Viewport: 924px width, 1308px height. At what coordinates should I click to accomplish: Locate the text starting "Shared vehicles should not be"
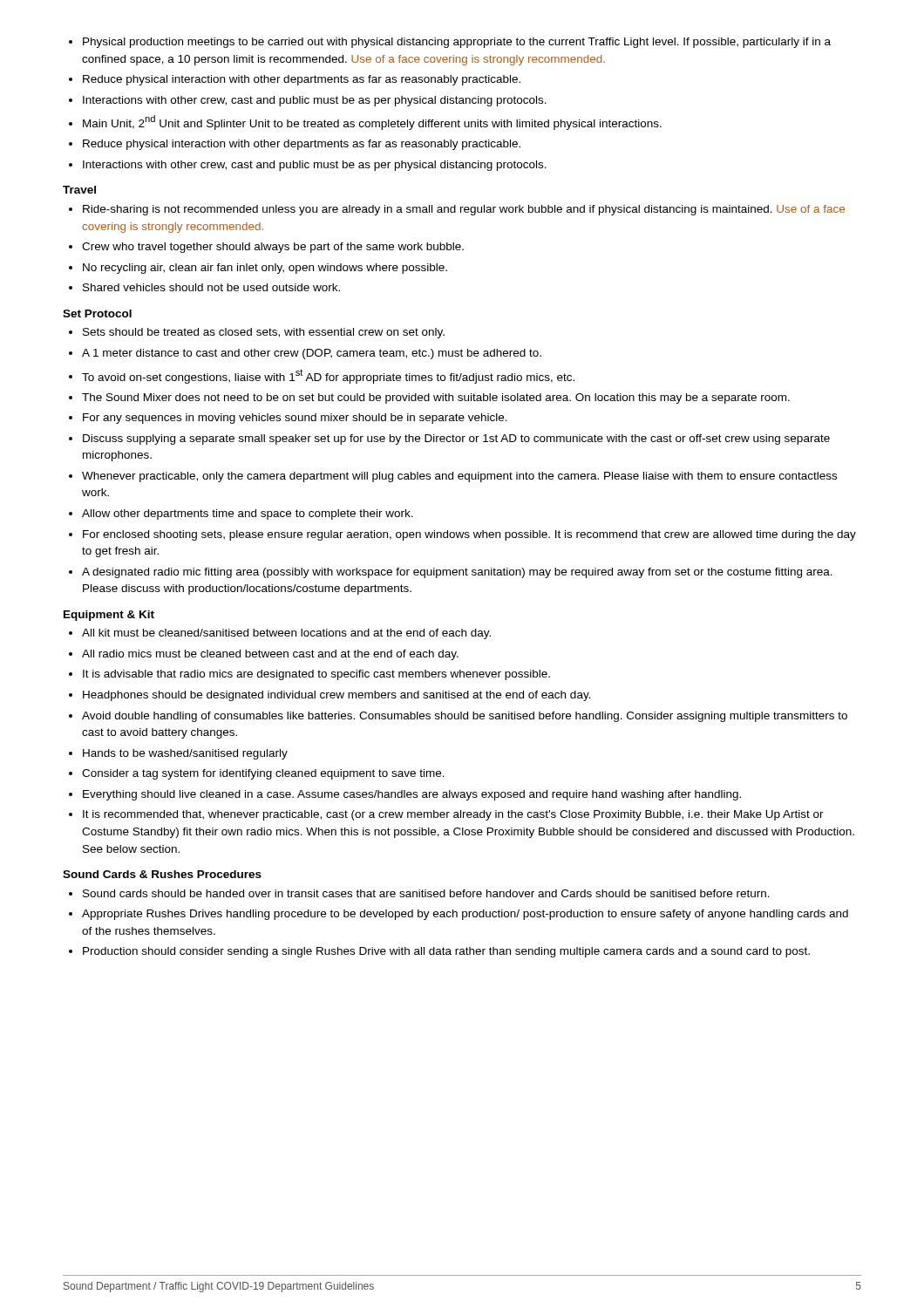coord(211,287)
